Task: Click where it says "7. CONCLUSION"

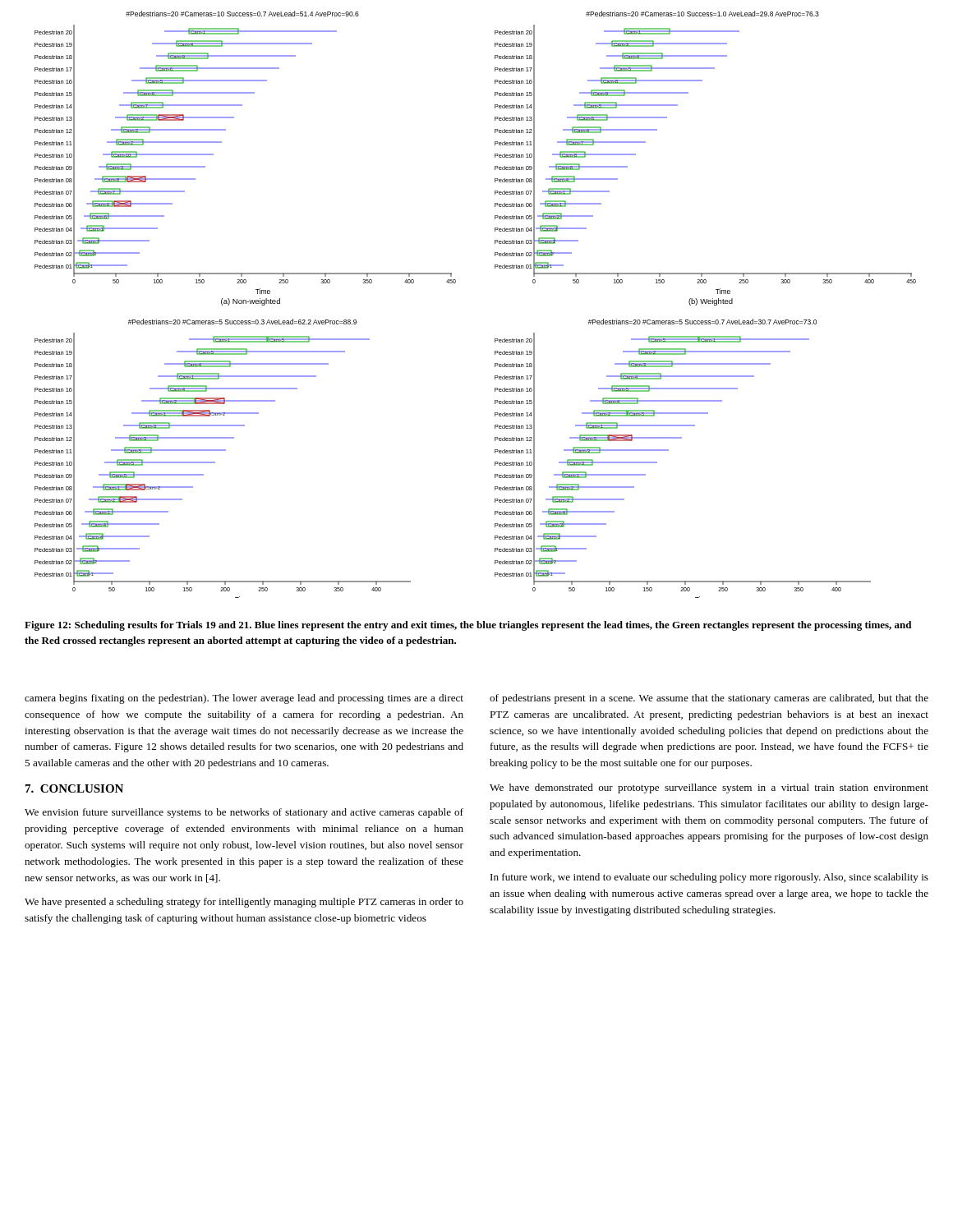Action: click(74, 788)
